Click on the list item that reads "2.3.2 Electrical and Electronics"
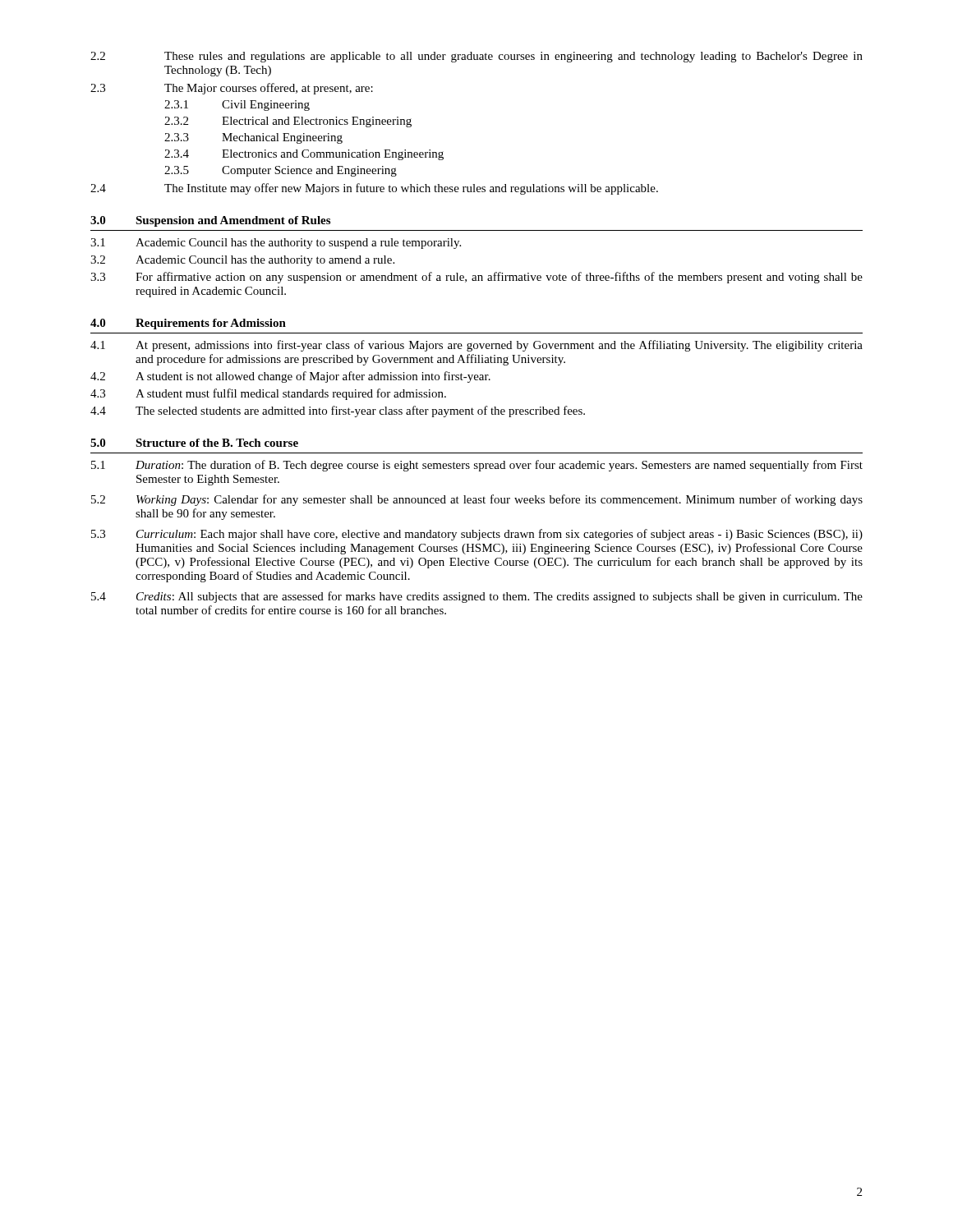 (288, 122)
